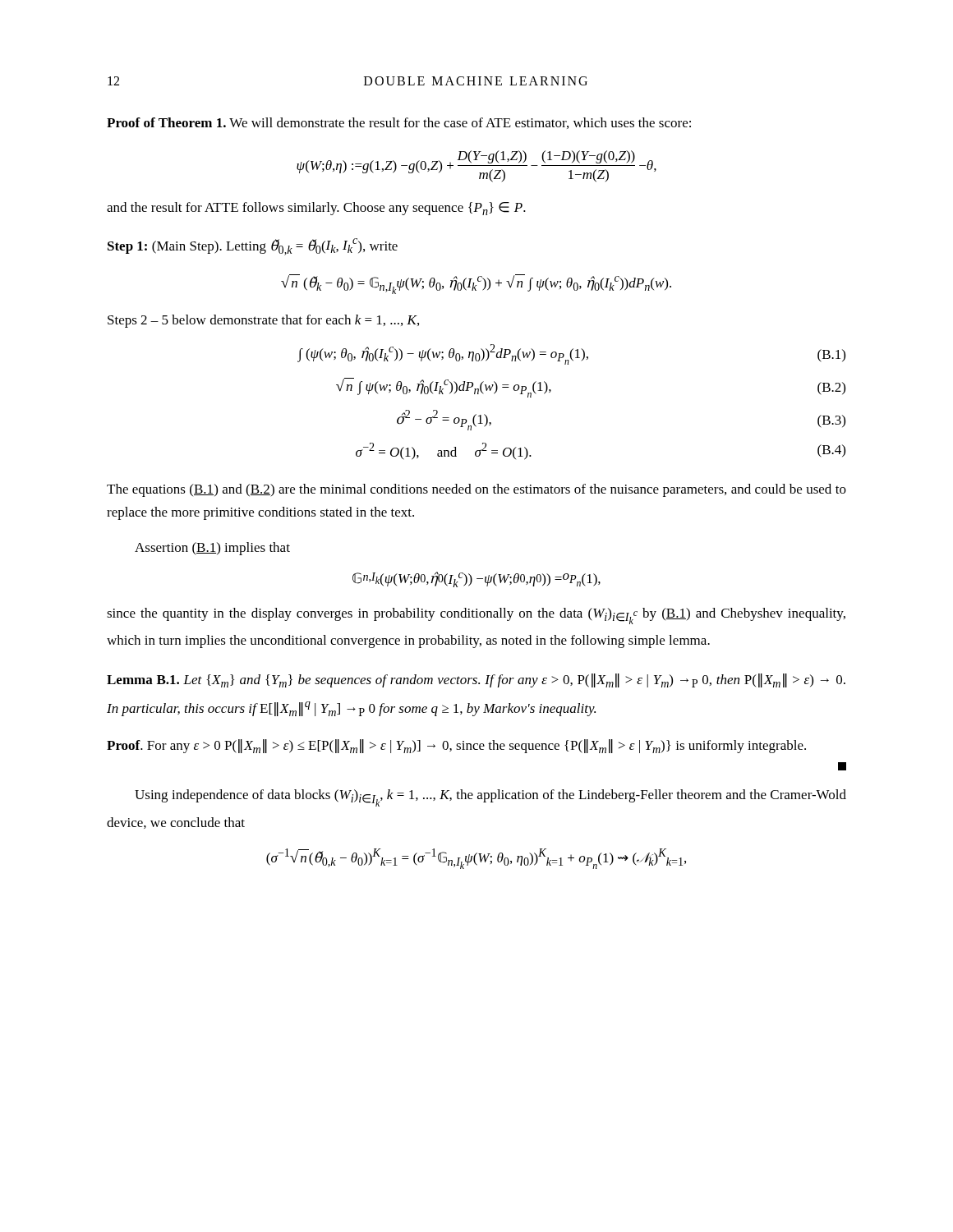Viewport: 953px width, 1232px height.
Task: Click on the region starting "√n ∫ ψ(w; θ0, η̂0(Ikc))dPn(w) = oPn(1),"
Action: click(476, 388)
